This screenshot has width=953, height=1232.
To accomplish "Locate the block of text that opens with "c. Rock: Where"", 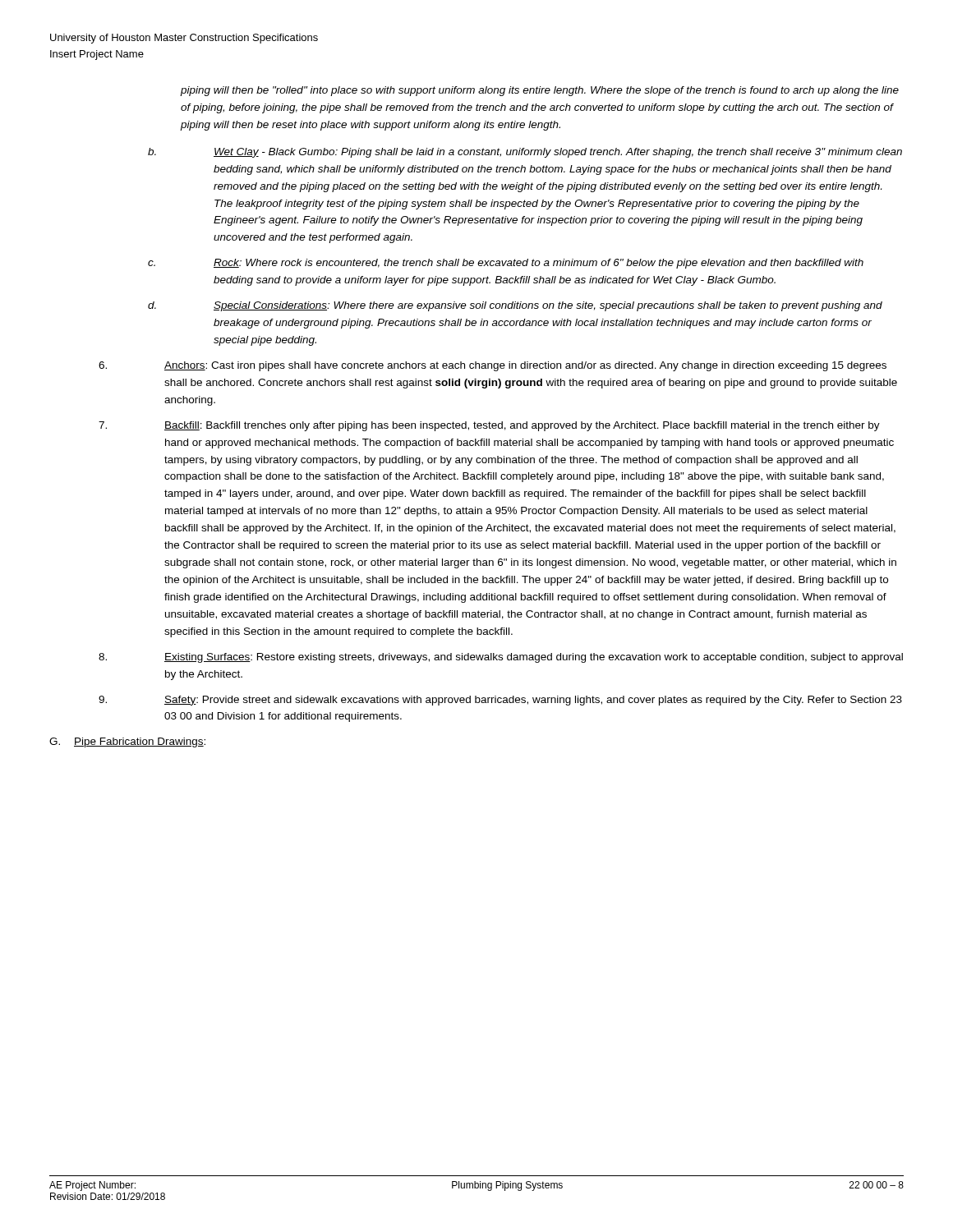I will pyautogui.click(x=476, y=272).
